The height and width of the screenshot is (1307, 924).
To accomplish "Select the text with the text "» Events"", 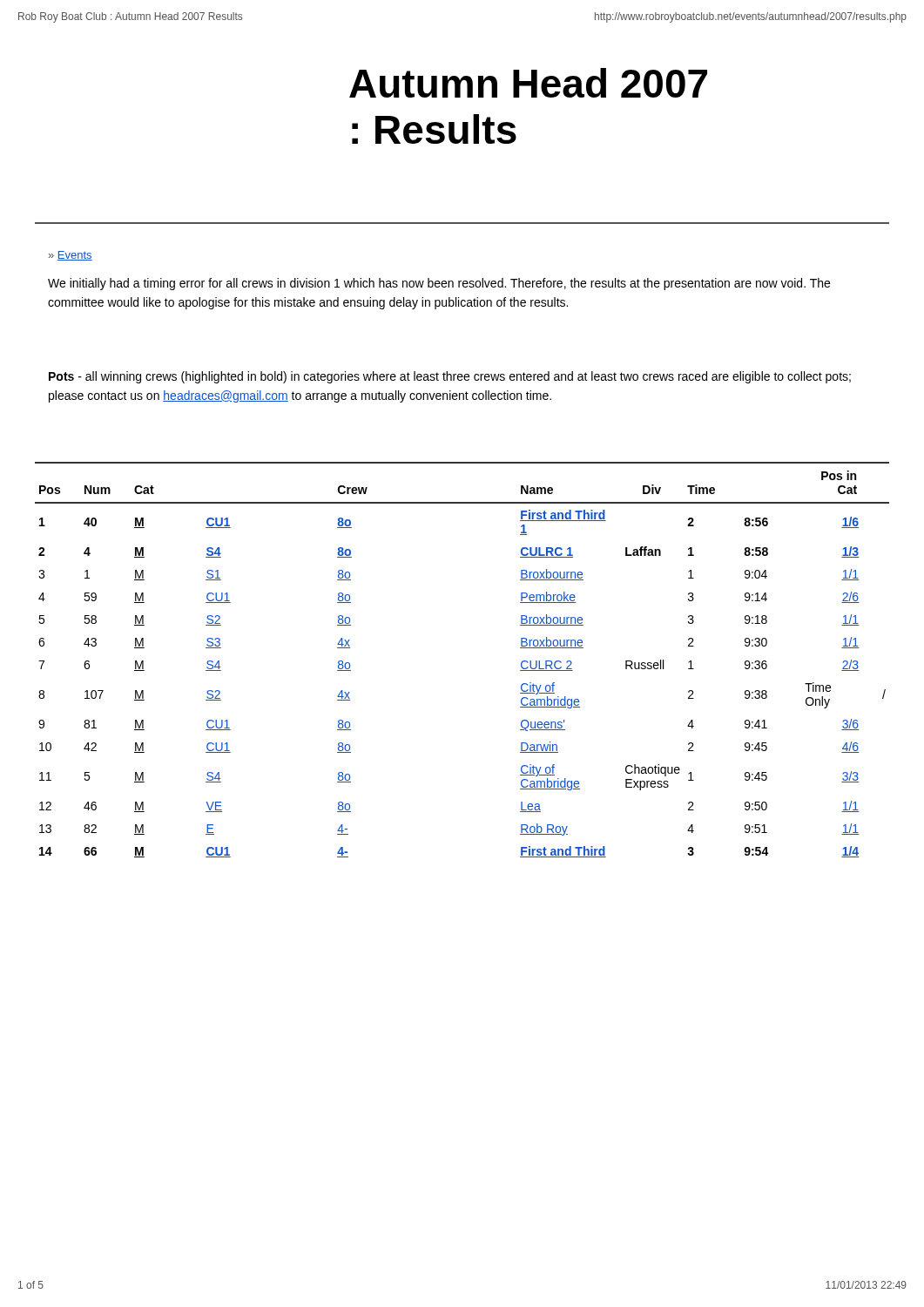I will (70, 255).
